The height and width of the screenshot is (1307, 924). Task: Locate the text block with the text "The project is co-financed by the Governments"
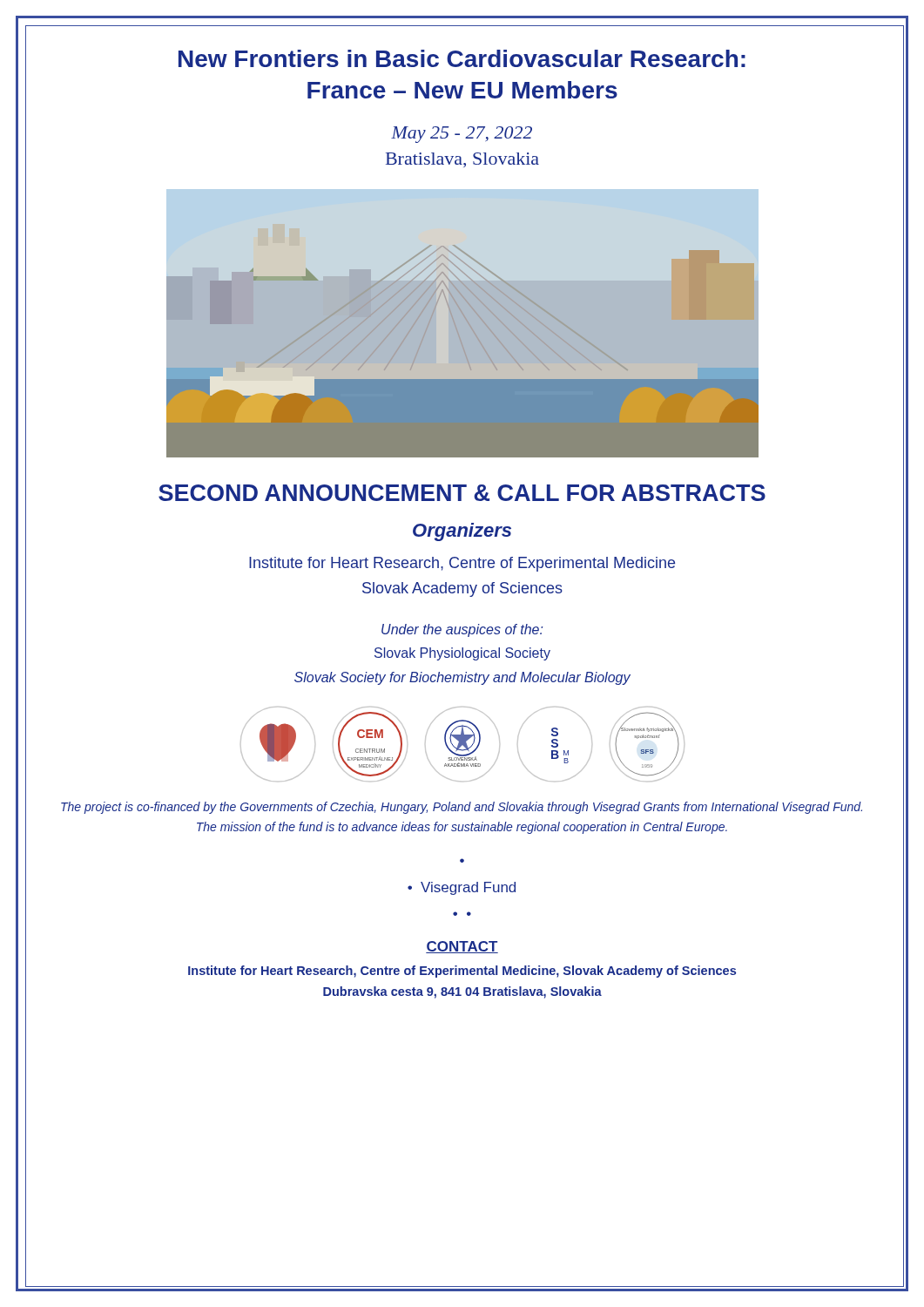[x=462, y=817]
